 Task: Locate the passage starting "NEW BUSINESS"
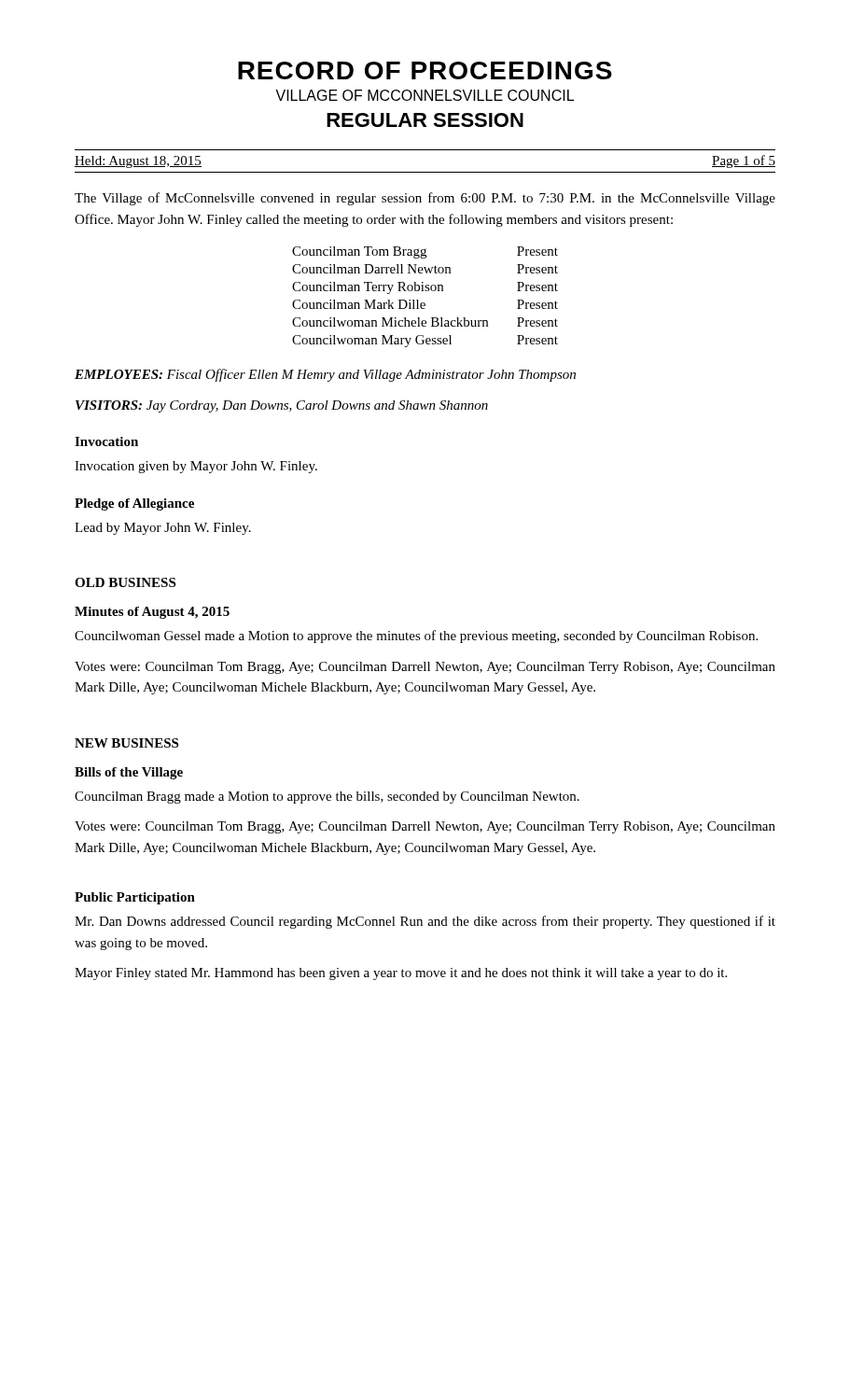(x=127, y=742)
